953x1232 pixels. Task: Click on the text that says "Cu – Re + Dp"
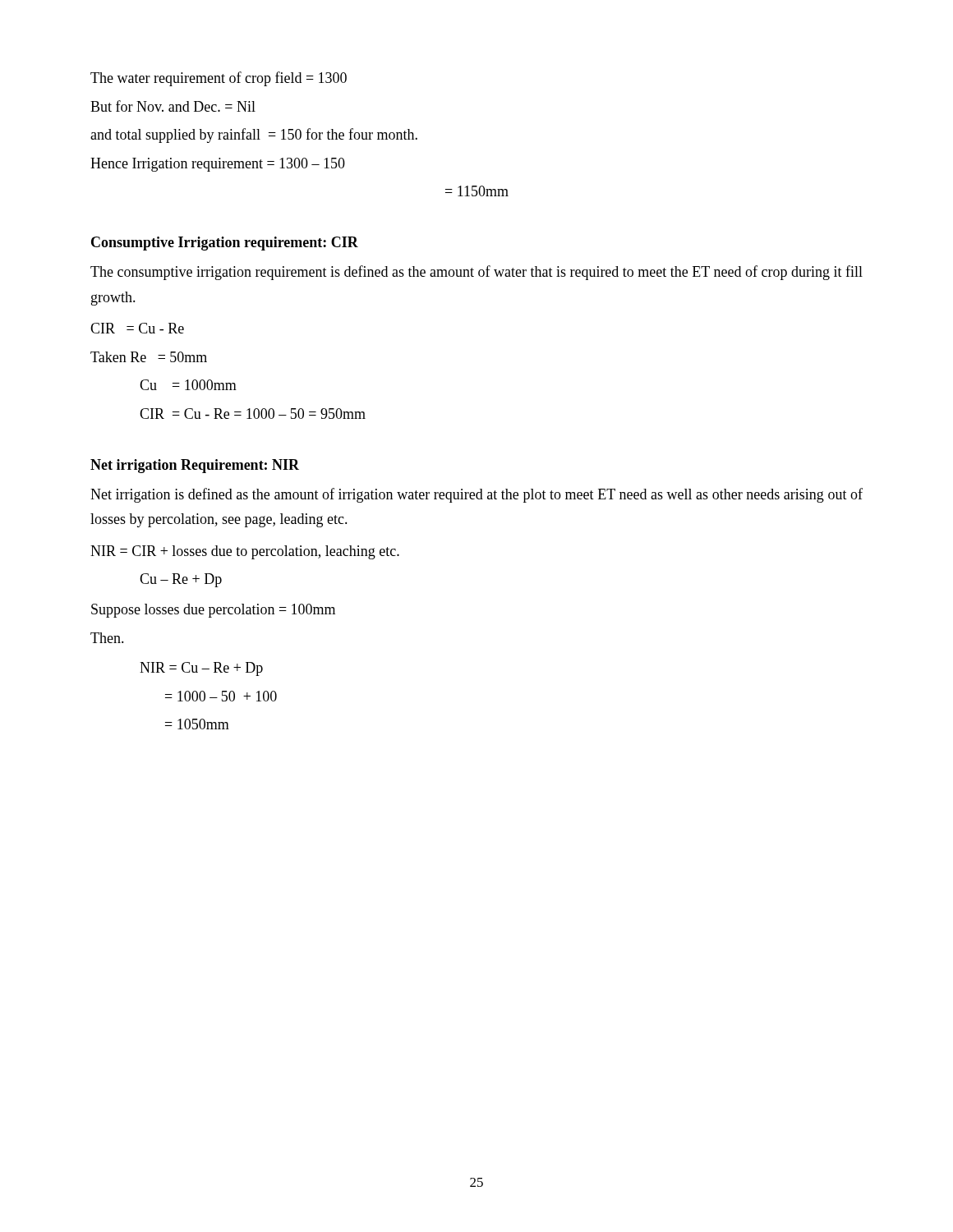coord(181,579)
